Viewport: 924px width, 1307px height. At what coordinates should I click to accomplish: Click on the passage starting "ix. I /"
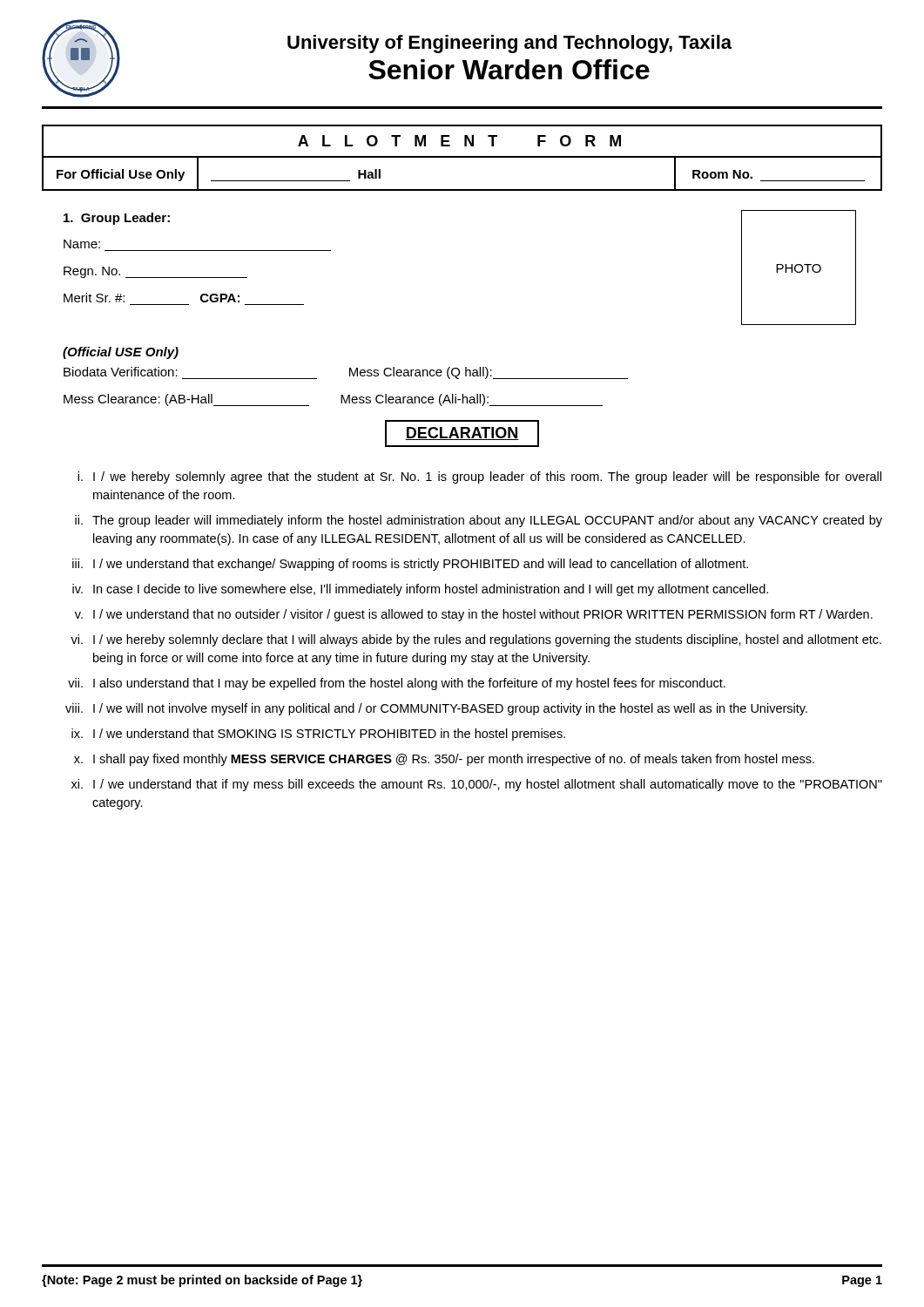tap(464, 734)
